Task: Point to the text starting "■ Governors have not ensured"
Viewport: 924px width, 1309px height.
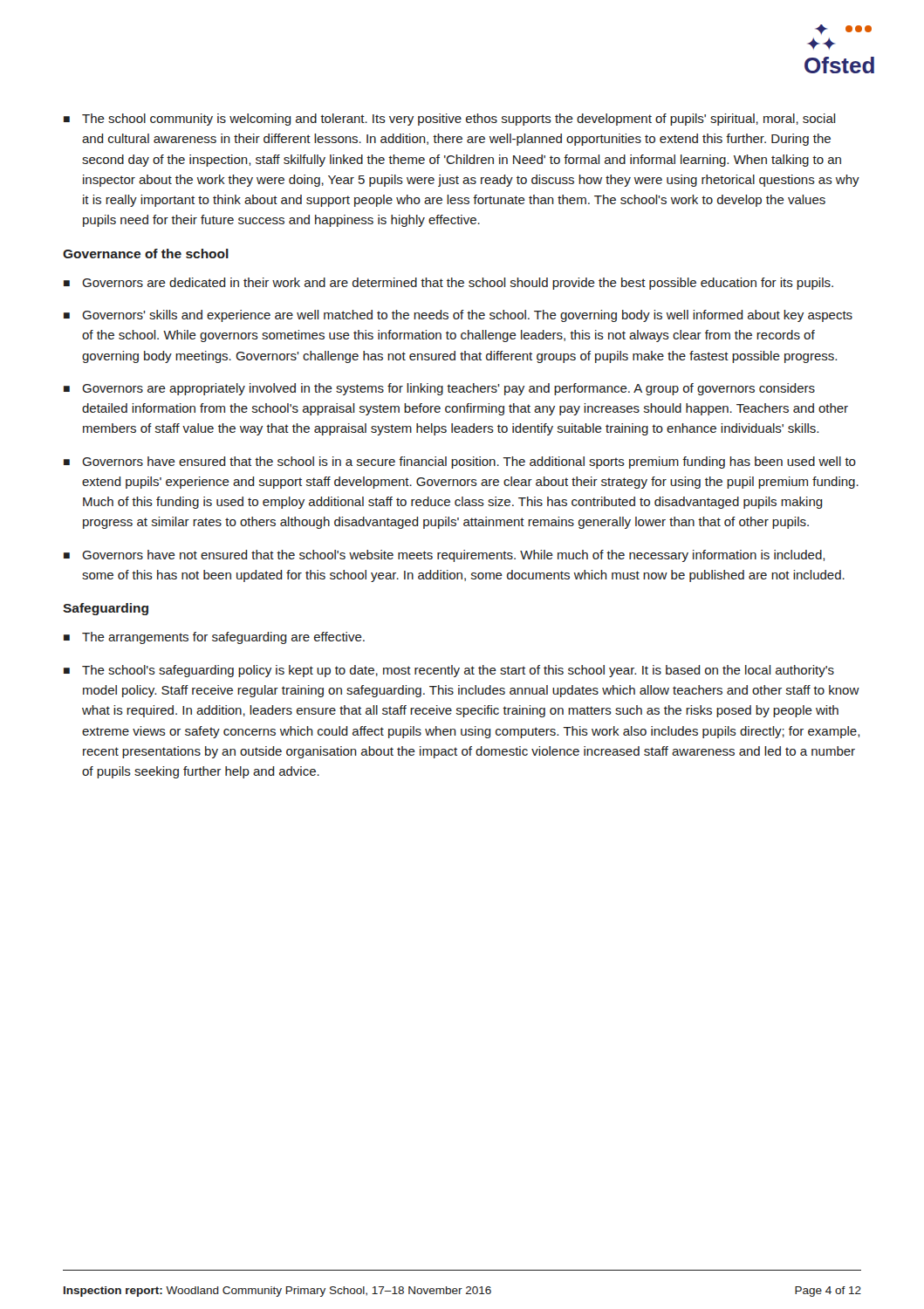Action: 462,565
